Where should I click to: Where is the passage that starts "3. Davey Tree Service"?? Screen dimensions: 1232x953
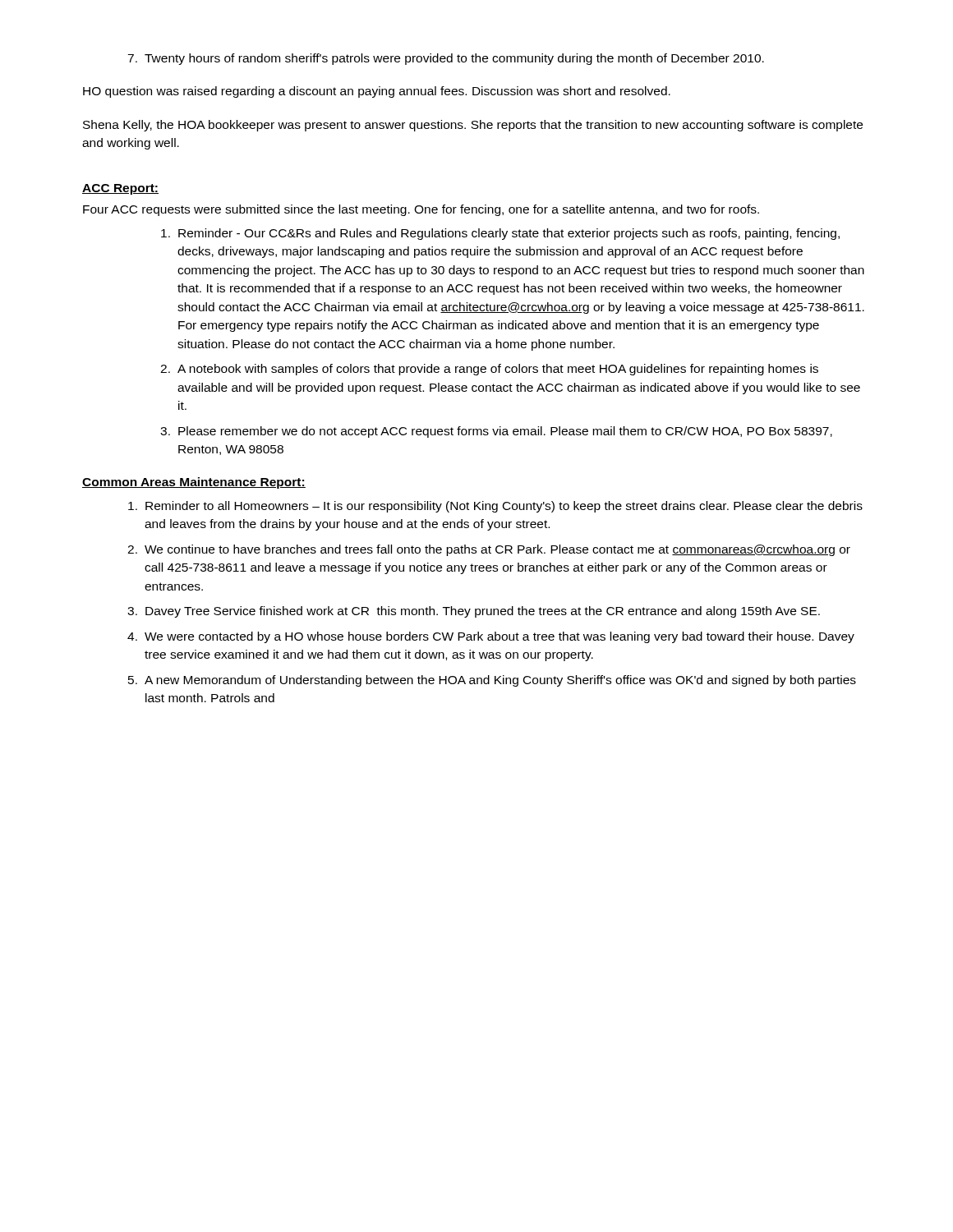pyautogui.click(x=468, y=611)
